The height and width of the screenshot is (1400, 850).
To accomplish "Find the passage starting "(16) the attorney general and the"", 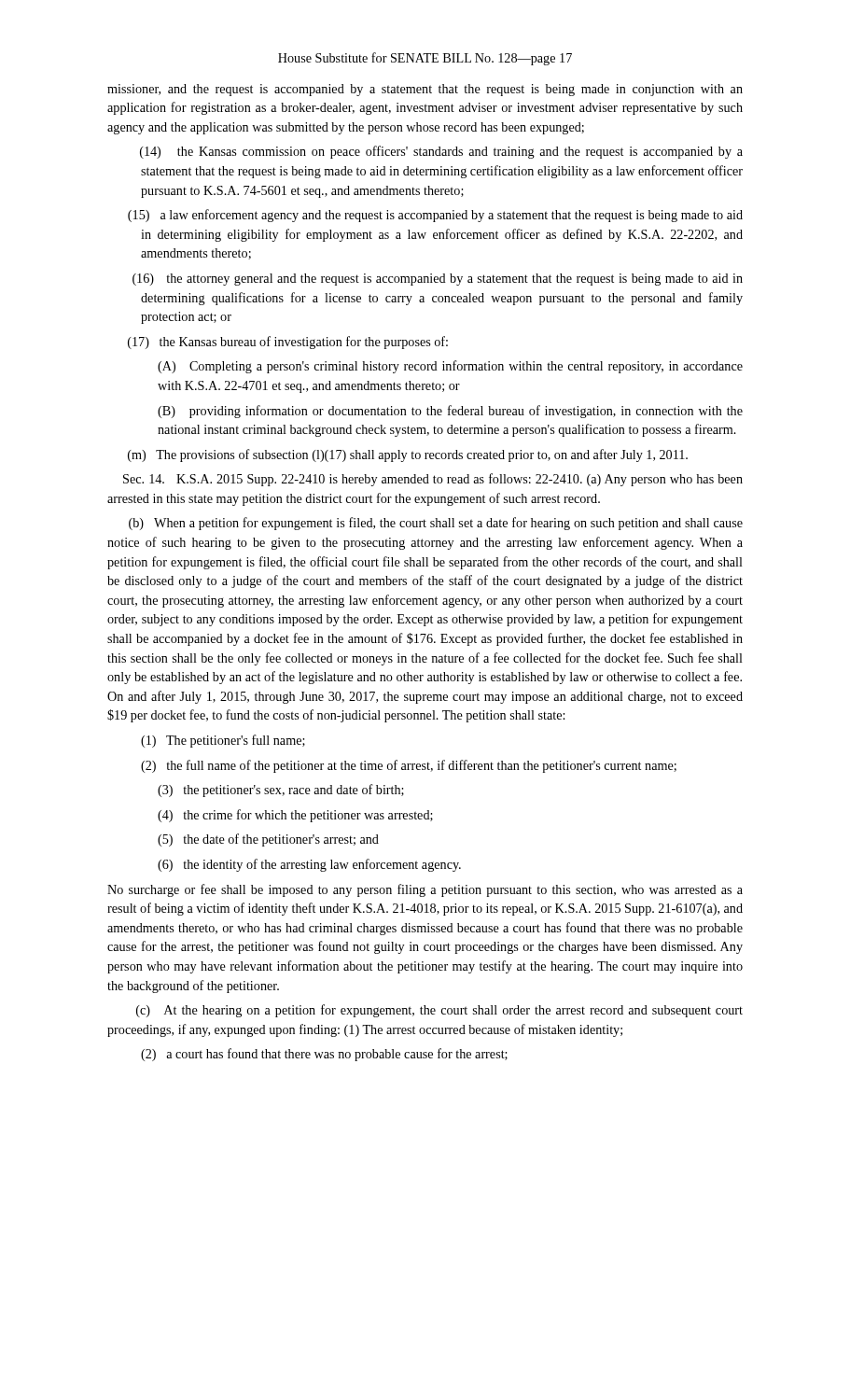I will point(425,298).
